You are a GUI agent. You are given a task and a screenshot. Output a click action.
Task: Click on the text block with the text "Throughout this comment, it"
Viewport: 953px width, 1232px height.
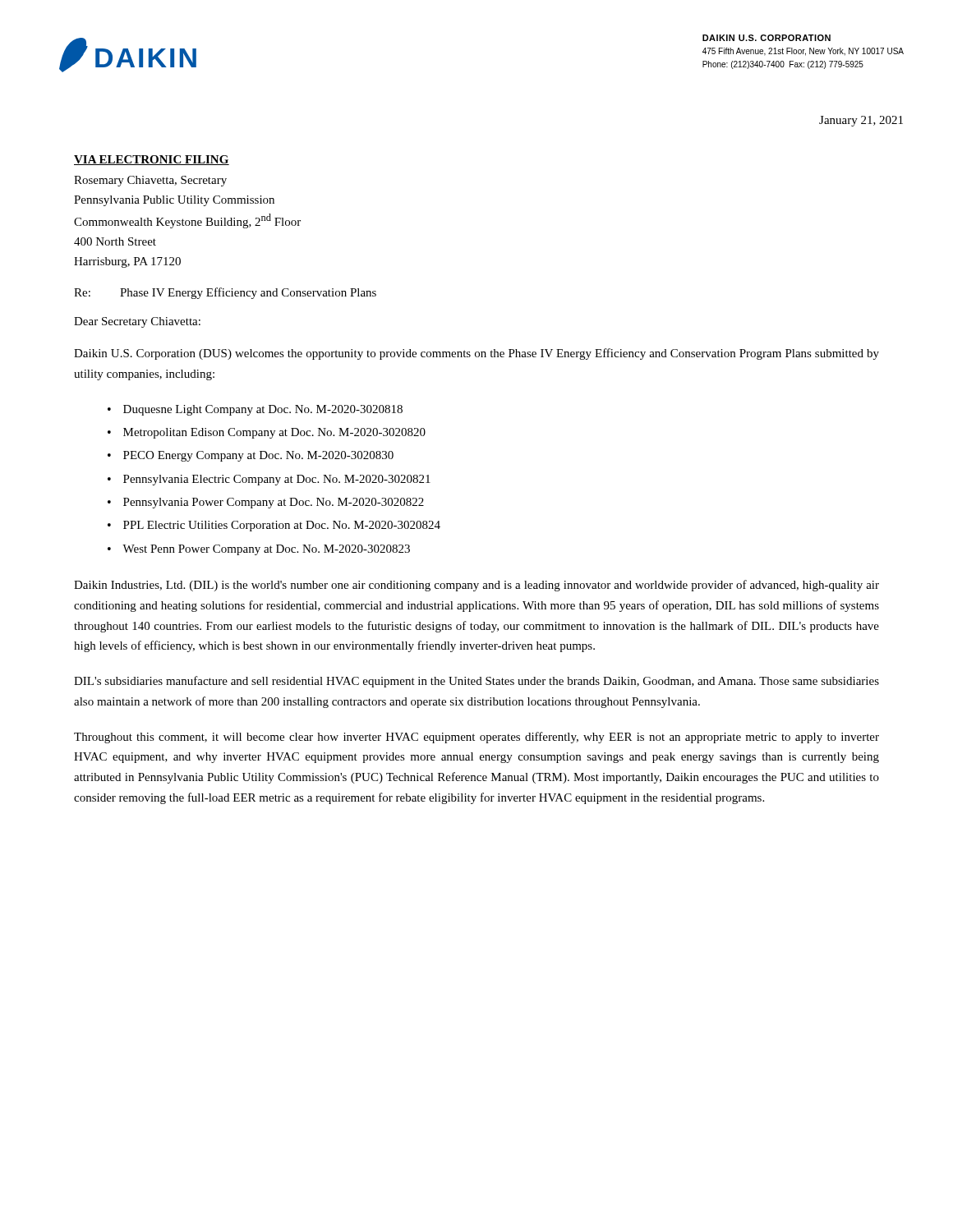(476, 767)
